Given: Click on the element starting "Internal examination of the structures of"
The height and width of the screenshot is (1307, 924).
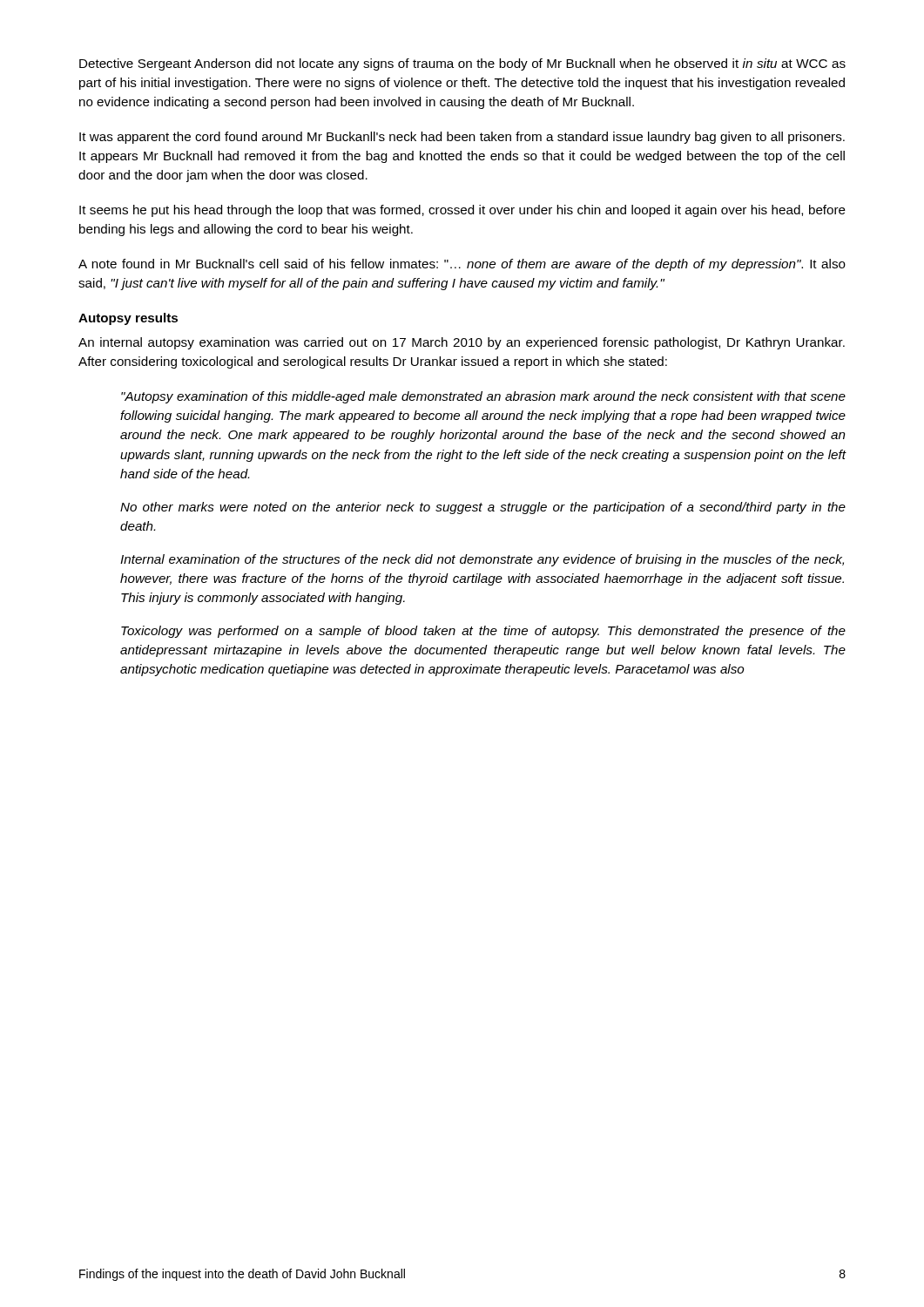Looking at the screenshot, I should click(483, 578).
